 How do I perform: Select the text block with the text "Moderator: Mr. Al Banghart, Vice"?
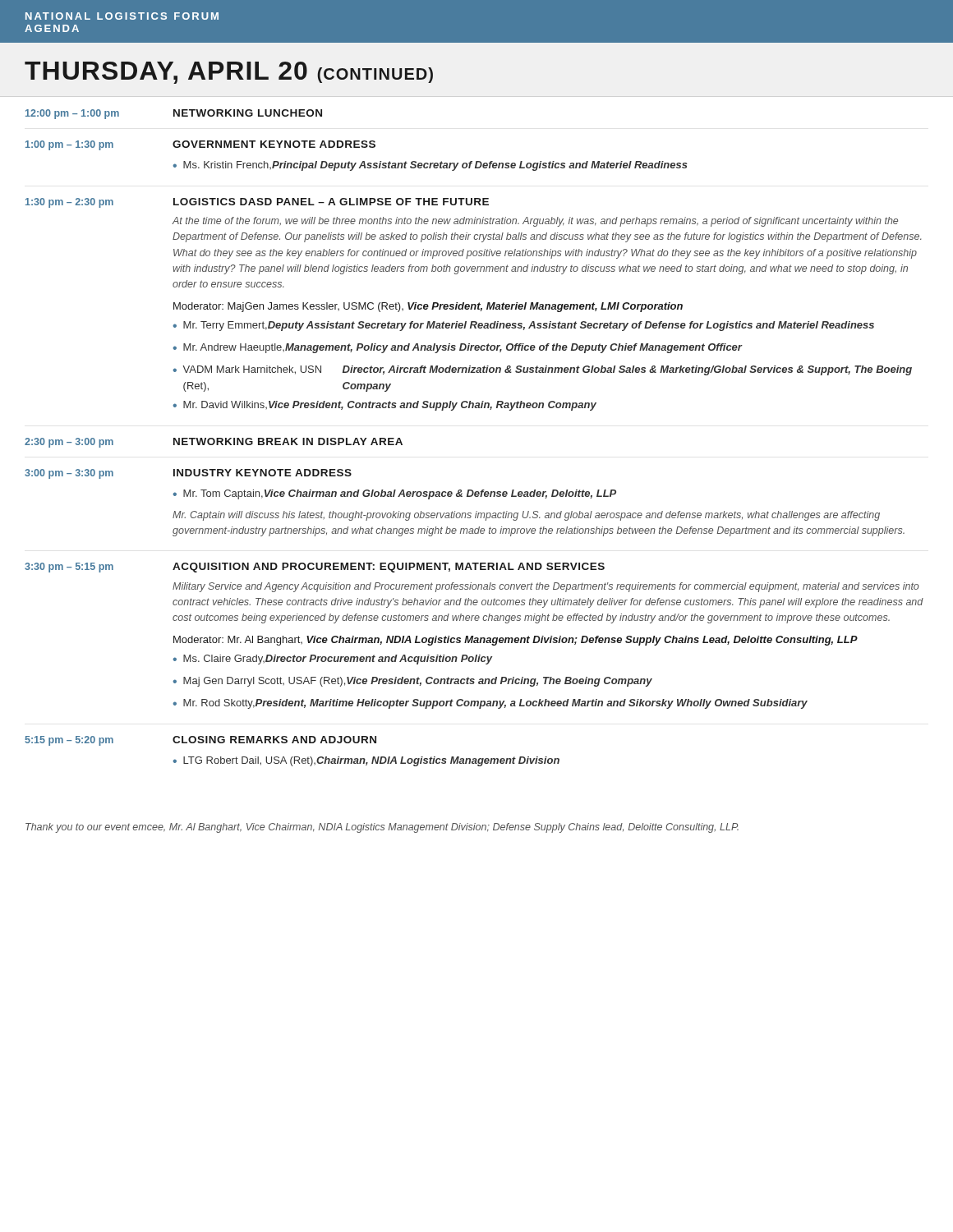(515, 639)
